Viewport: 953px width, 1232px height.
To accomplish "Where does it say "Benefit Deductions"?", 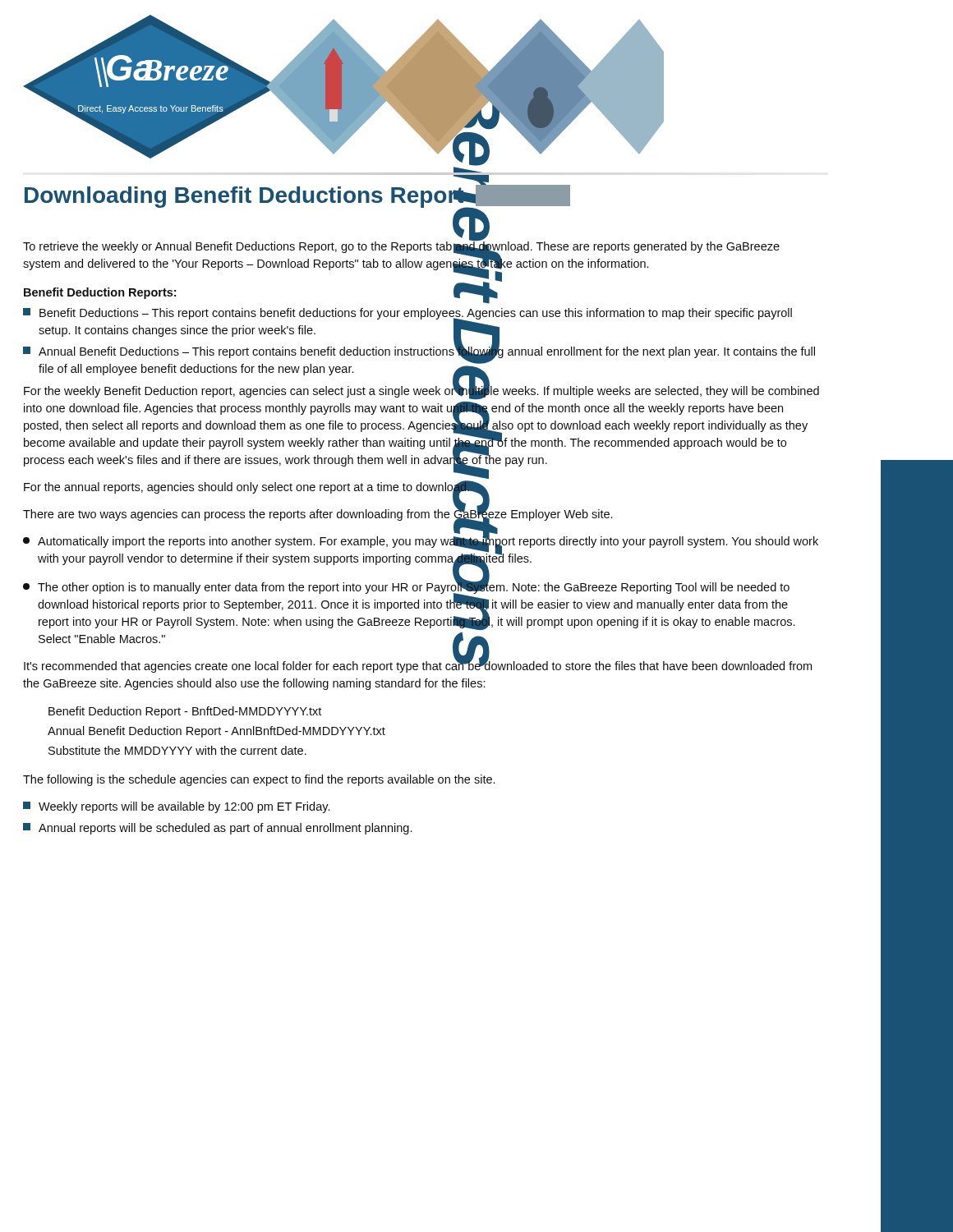I will (476, 375).
